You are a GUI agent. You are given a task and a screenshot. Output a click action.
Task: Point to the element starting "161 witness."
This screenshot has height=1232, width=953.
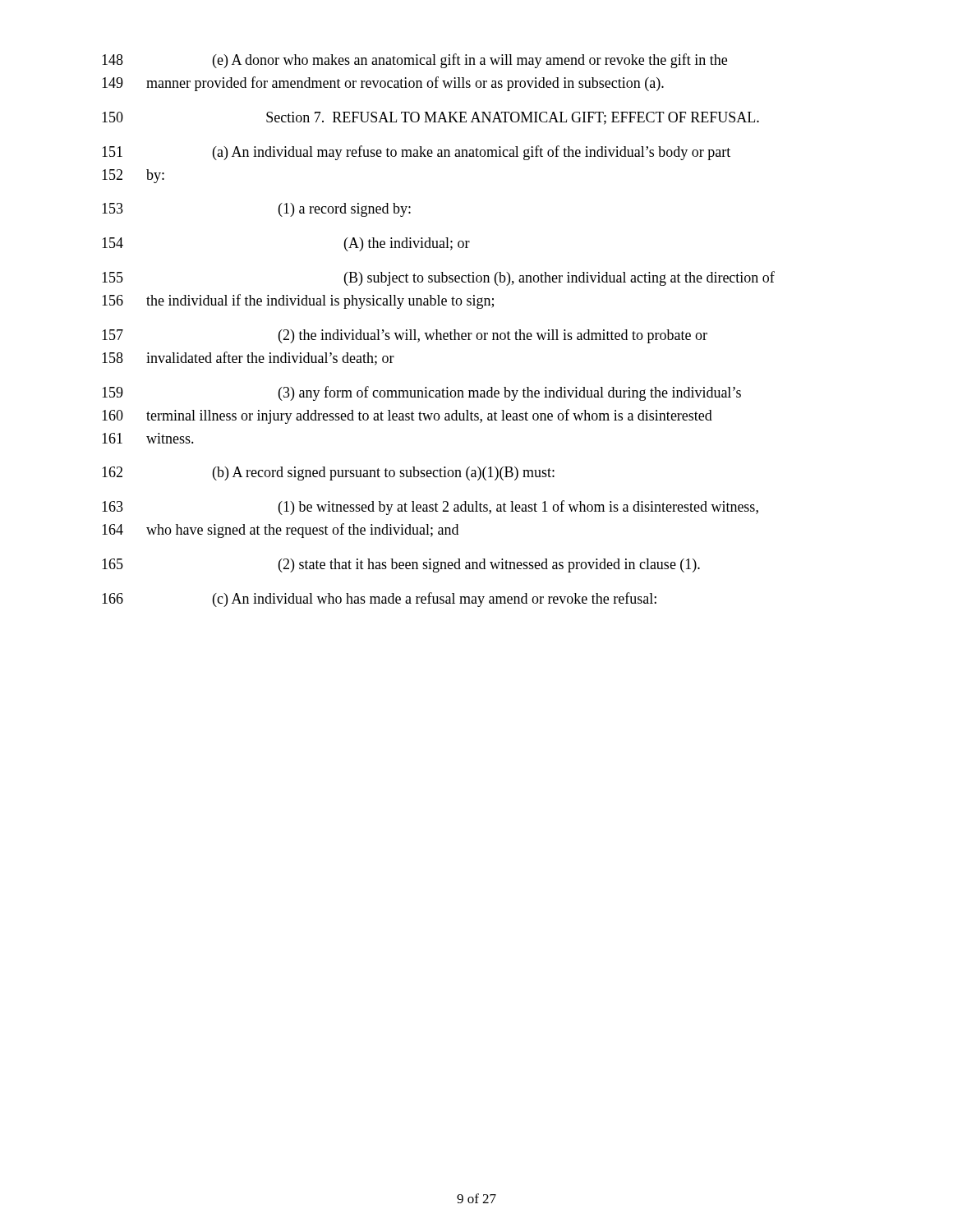pyautogui.click(x=148, y=438)
